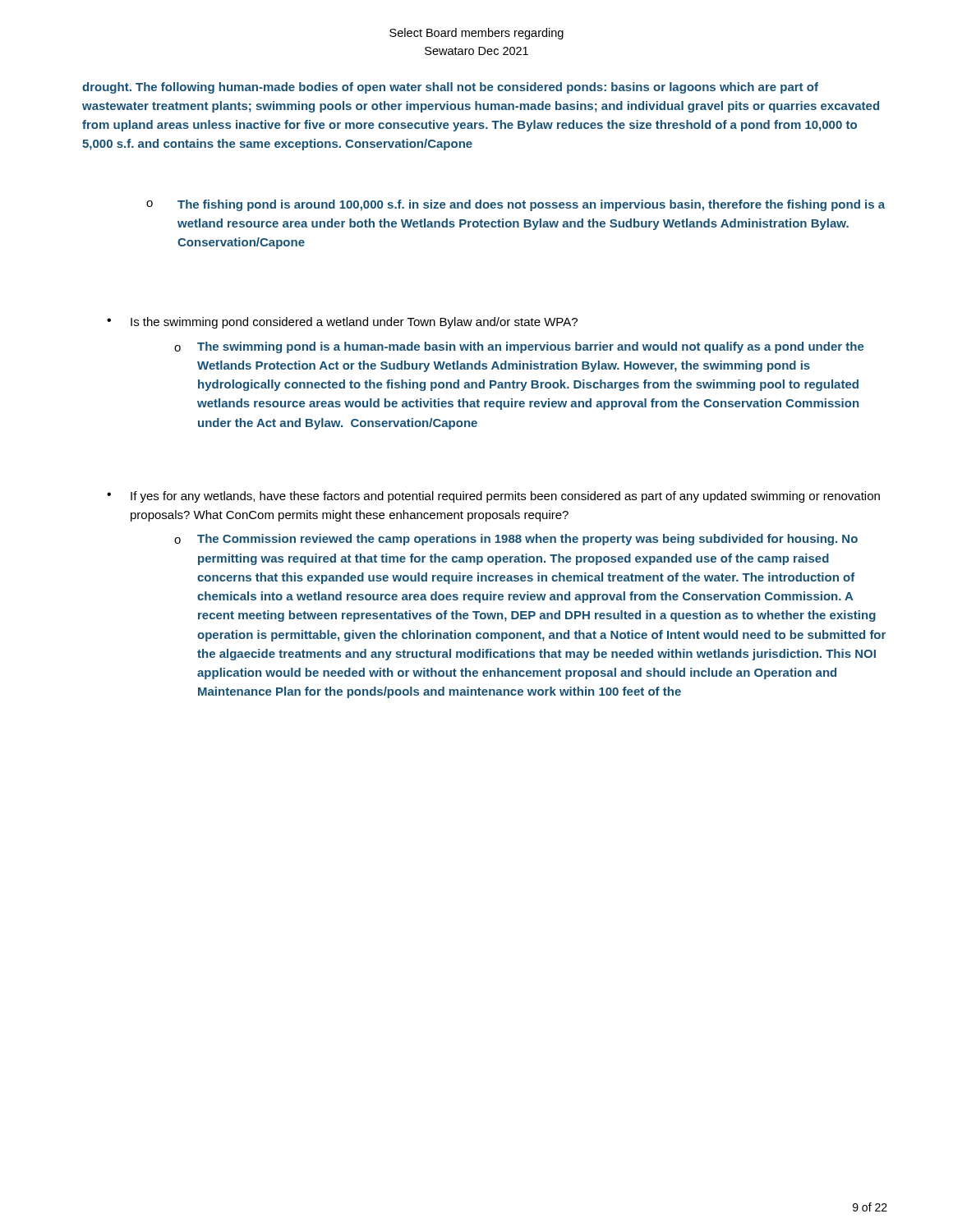Click on the element starting "• Is the swimming pond considered a"
Viewport: 953px width, 1232px height.
pyautogui.click(x=497, y=379)
